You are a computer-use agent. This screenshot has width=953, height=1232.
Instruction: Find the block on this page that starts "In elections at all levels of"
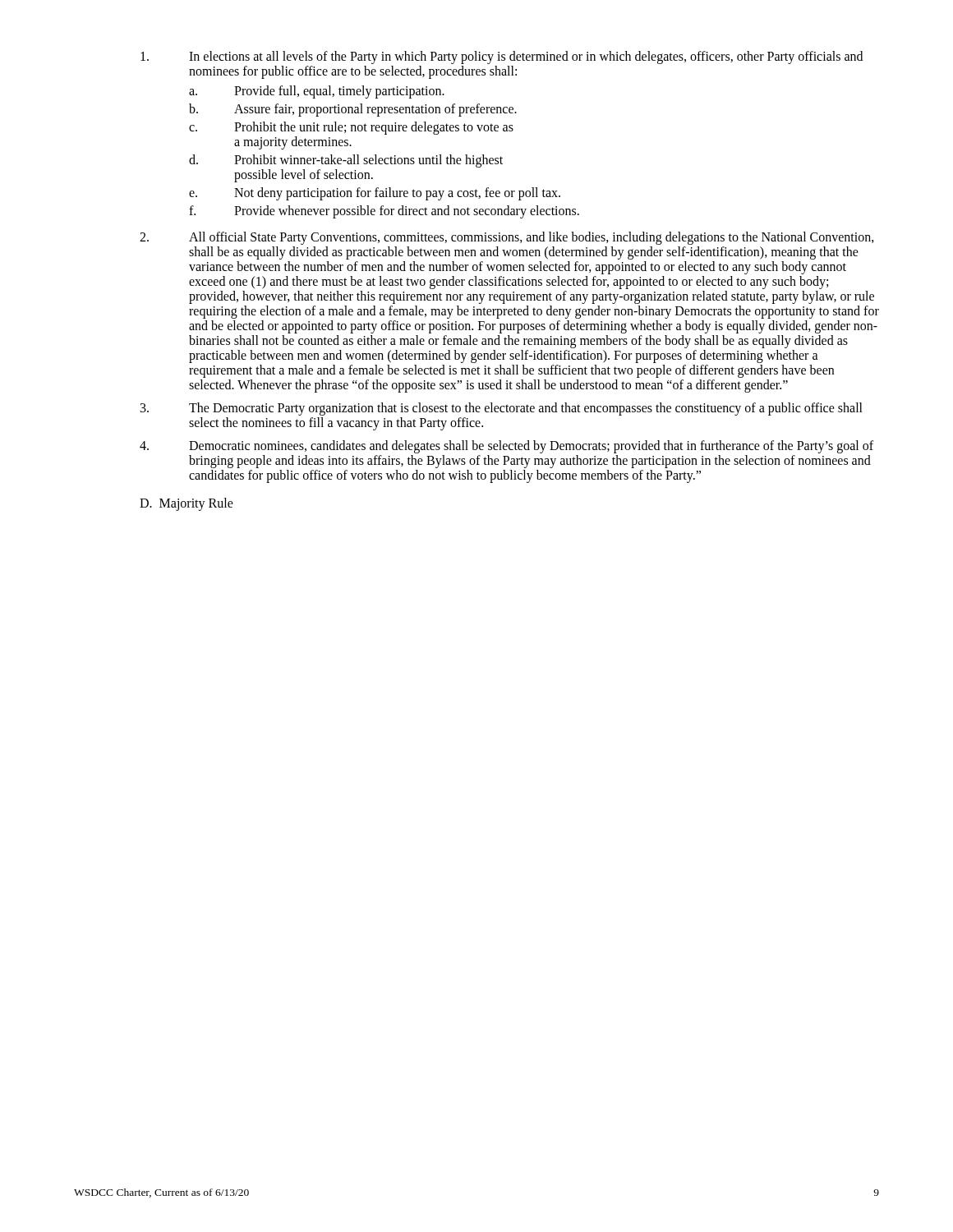click(509, 136)
